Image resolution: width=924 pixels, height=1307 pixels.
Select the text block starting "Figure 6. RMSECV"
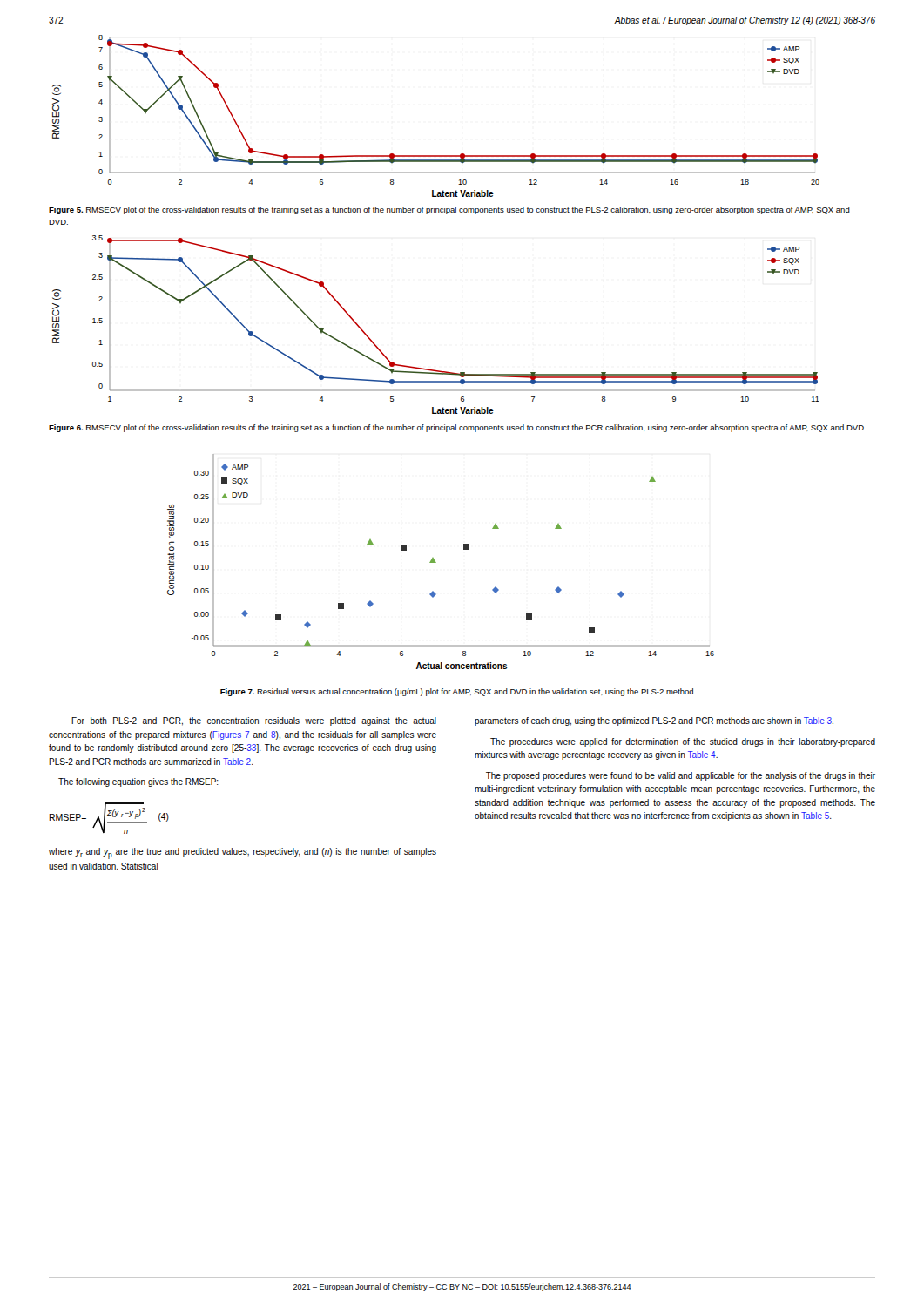click(x=458, y=427)
